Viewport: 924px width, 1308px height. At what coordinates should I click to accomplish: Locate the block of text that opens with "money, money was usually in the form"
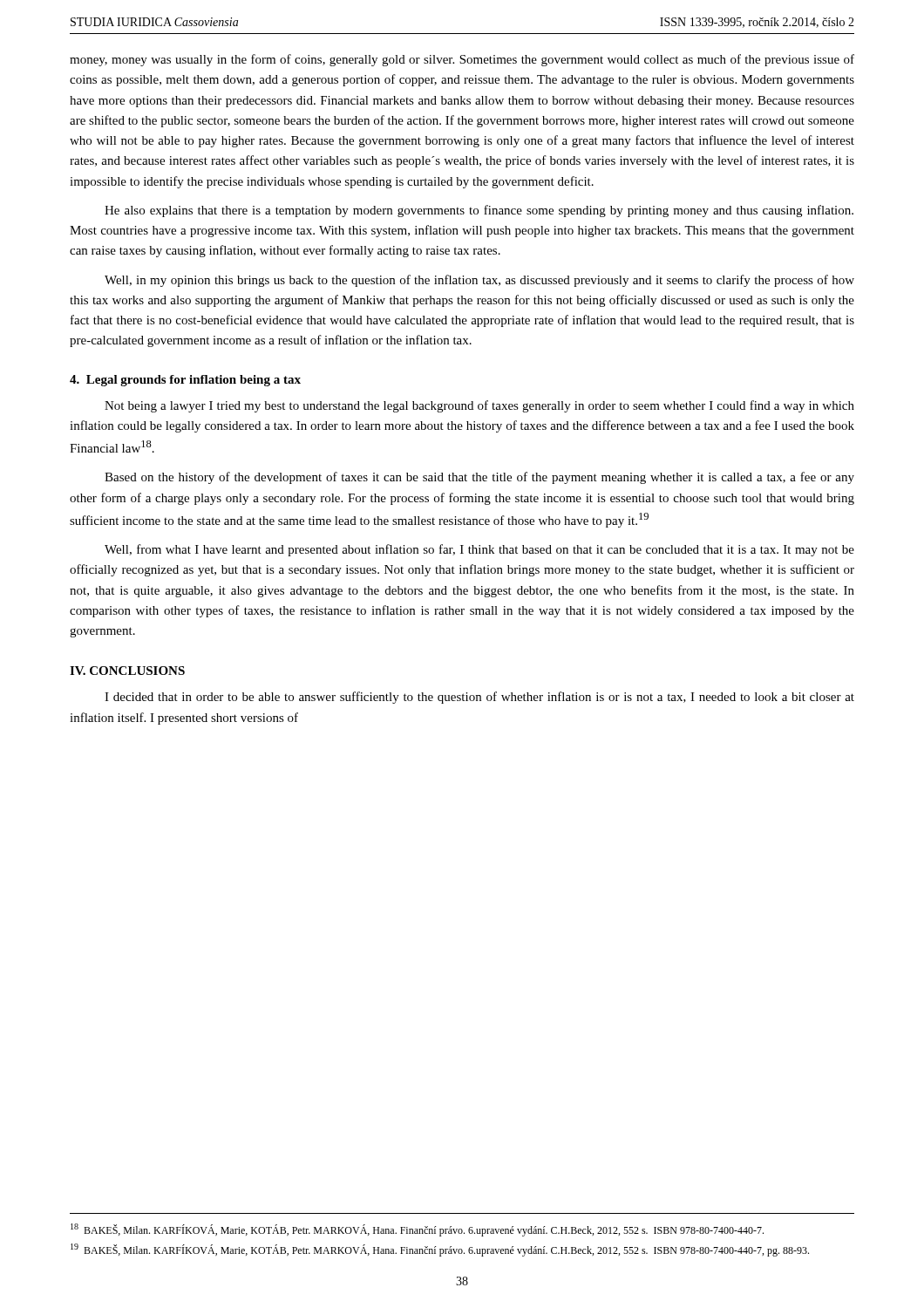[462, 121]
